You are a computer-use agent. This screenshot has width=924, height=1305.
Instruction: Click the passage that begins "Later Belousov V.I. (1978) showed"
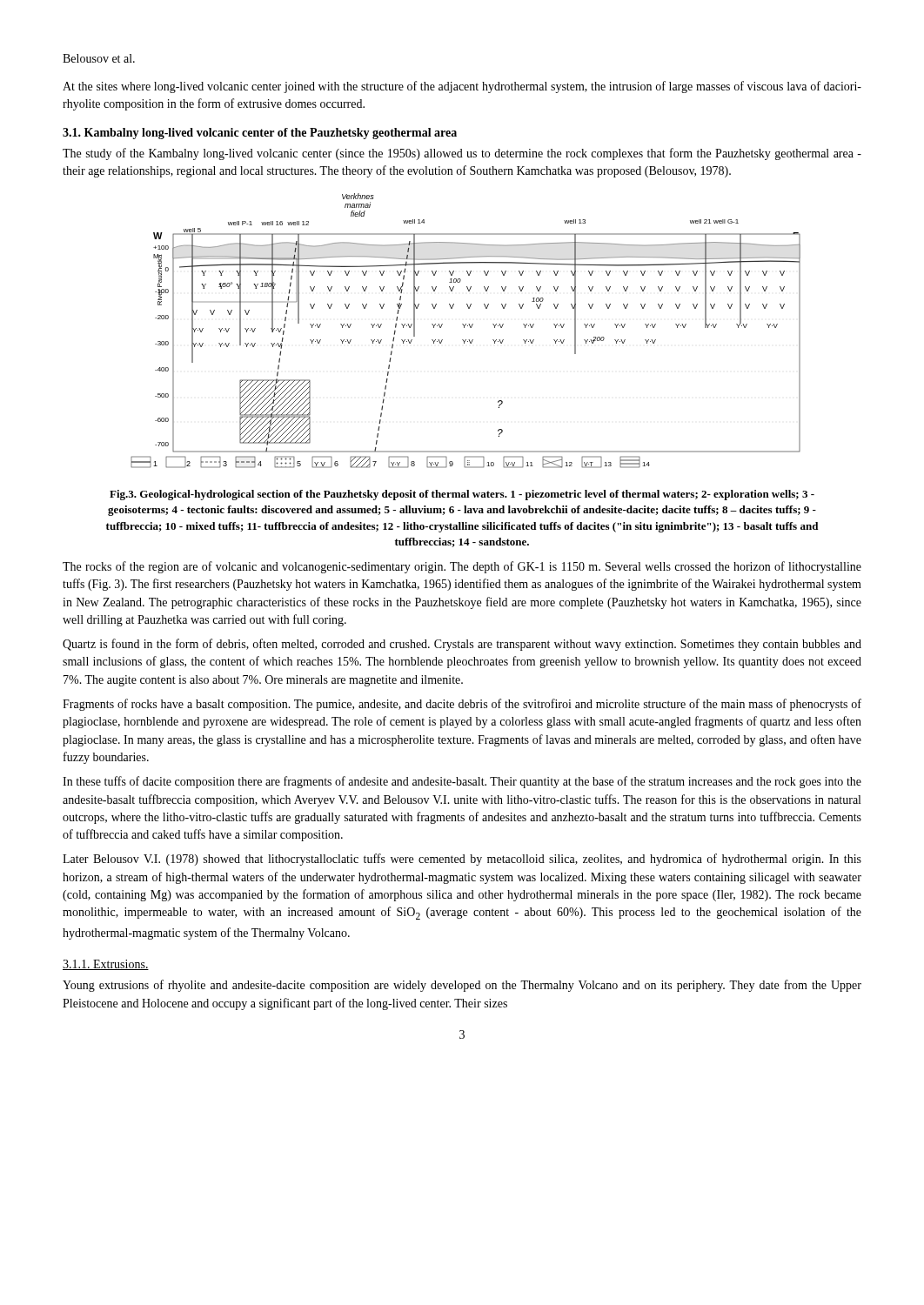coord(462,897)
